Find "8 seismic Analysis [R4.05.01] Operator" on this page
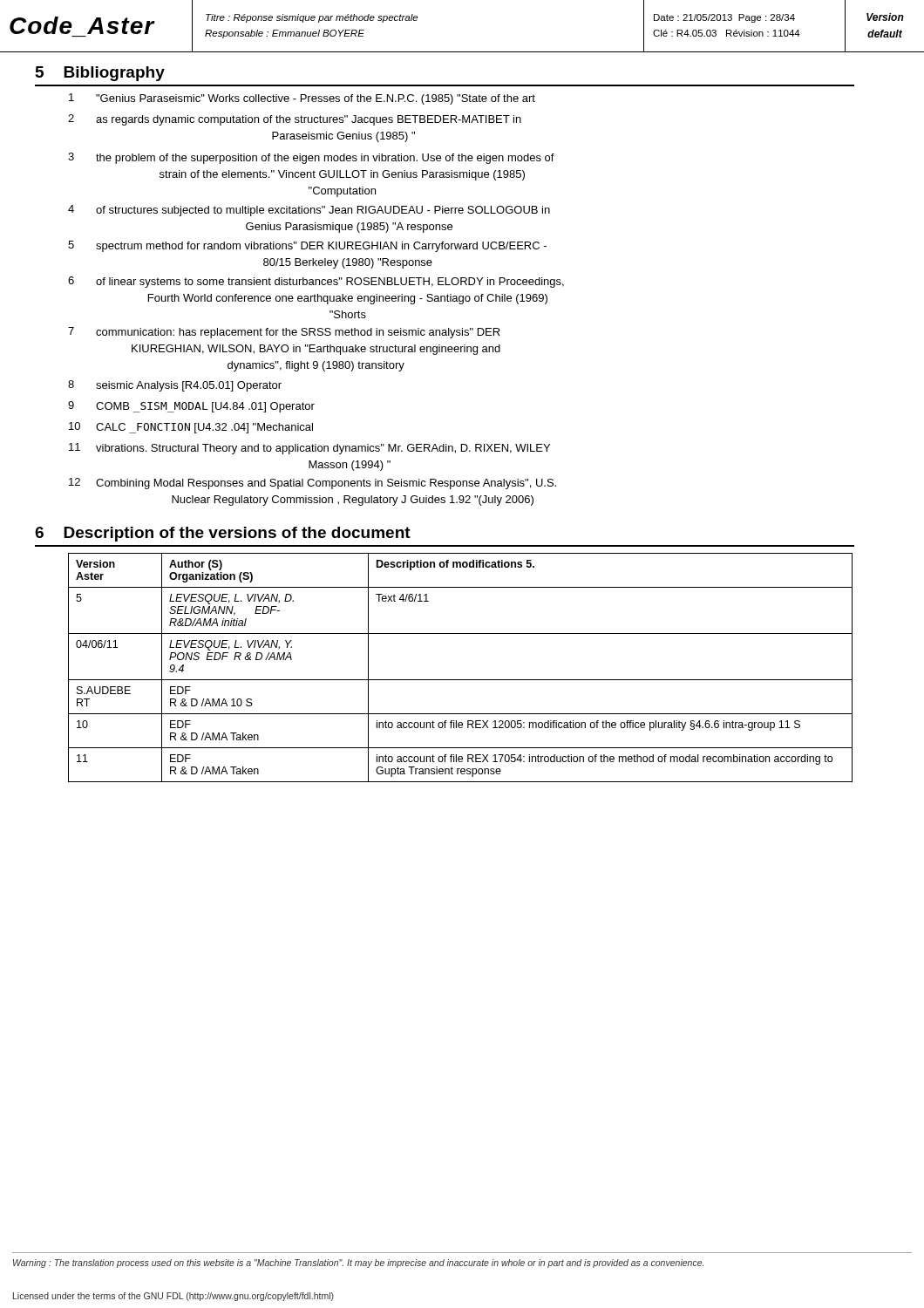Viewport: 924px width, 1308px height. [175, 386]
